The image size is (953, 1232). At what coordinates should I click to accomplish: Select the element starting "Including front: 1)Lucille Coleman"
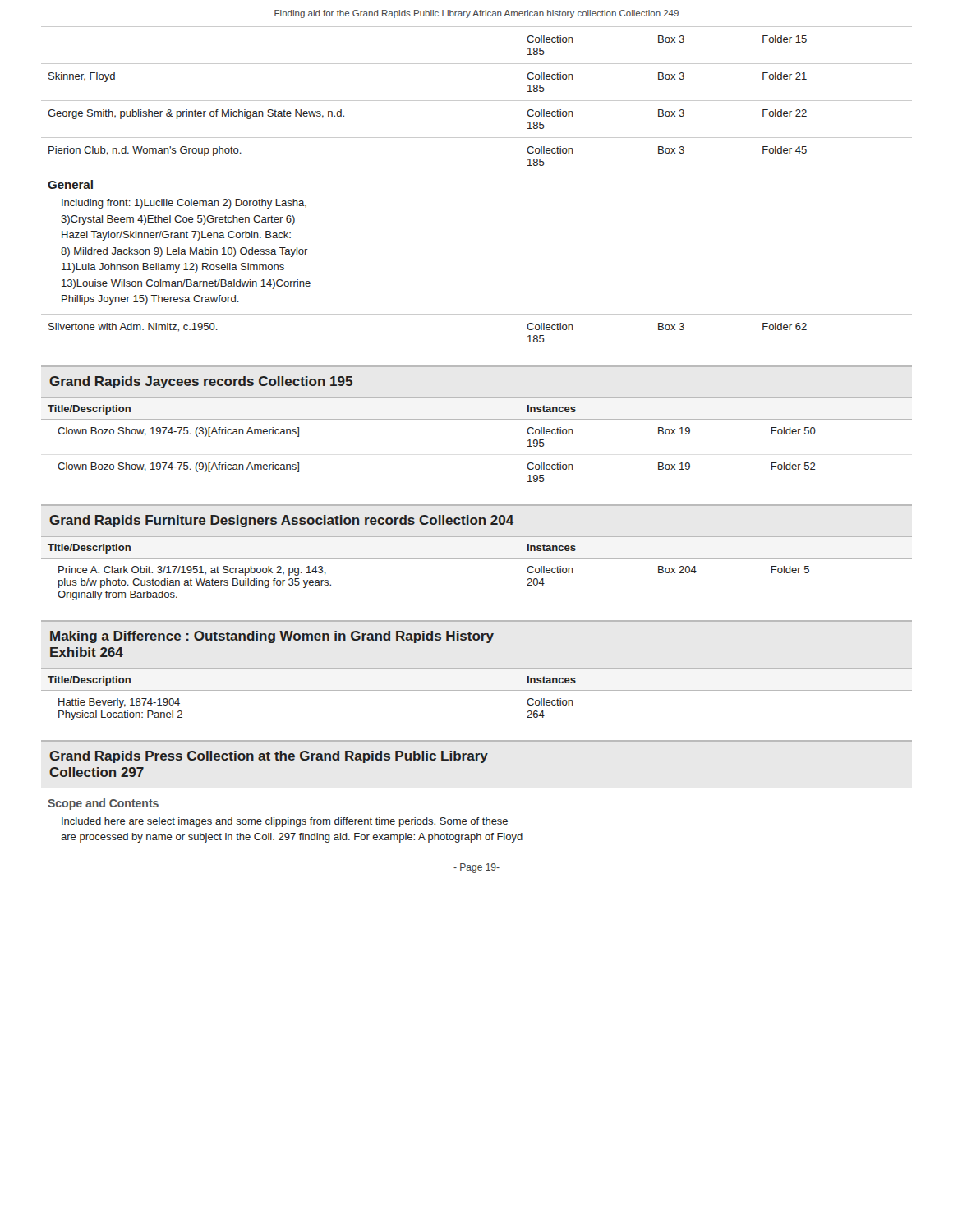coord(184,204)
